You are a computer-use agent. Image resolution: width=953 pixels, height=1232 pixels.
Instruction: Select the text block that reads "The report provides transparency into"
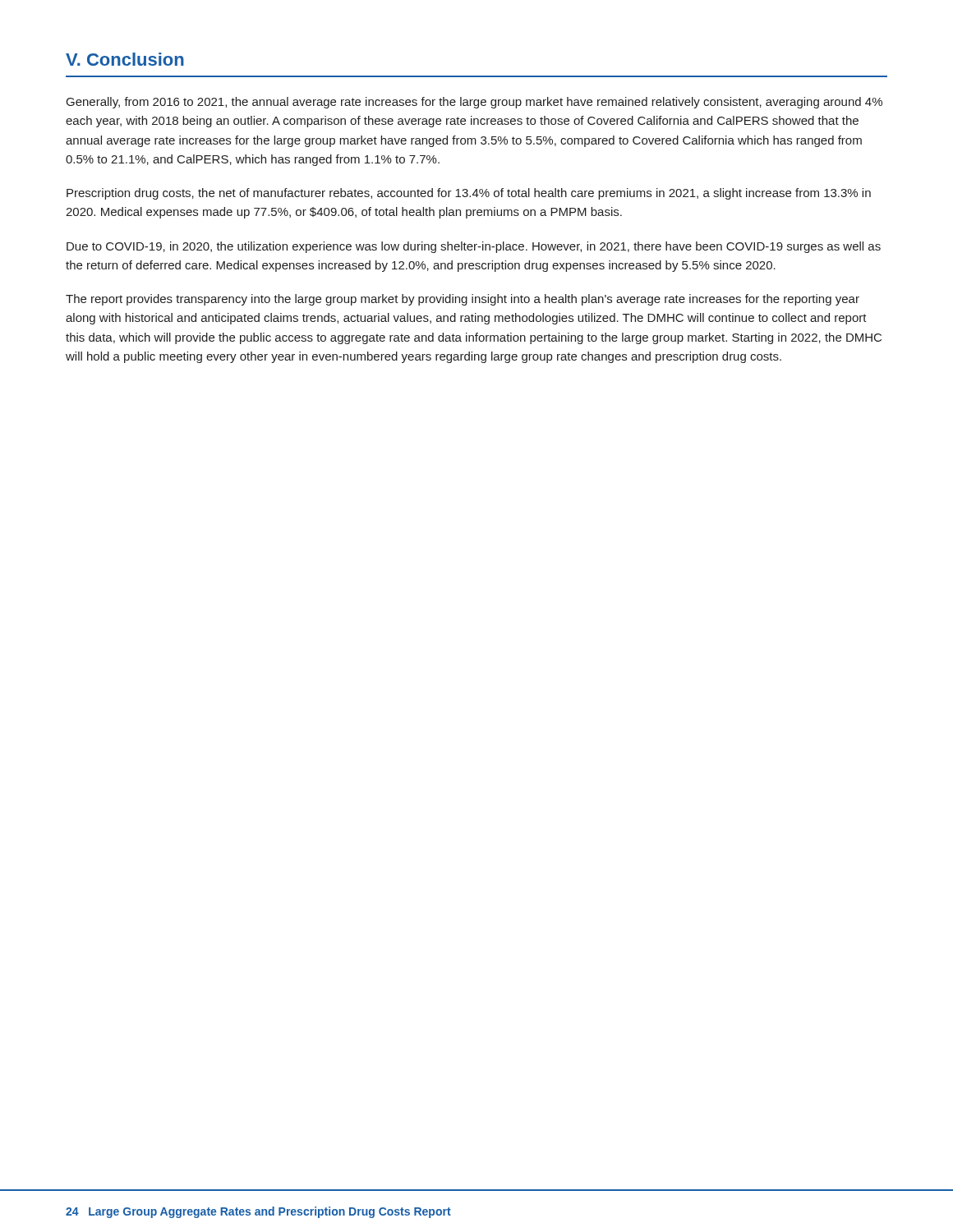tap(474, 327)
